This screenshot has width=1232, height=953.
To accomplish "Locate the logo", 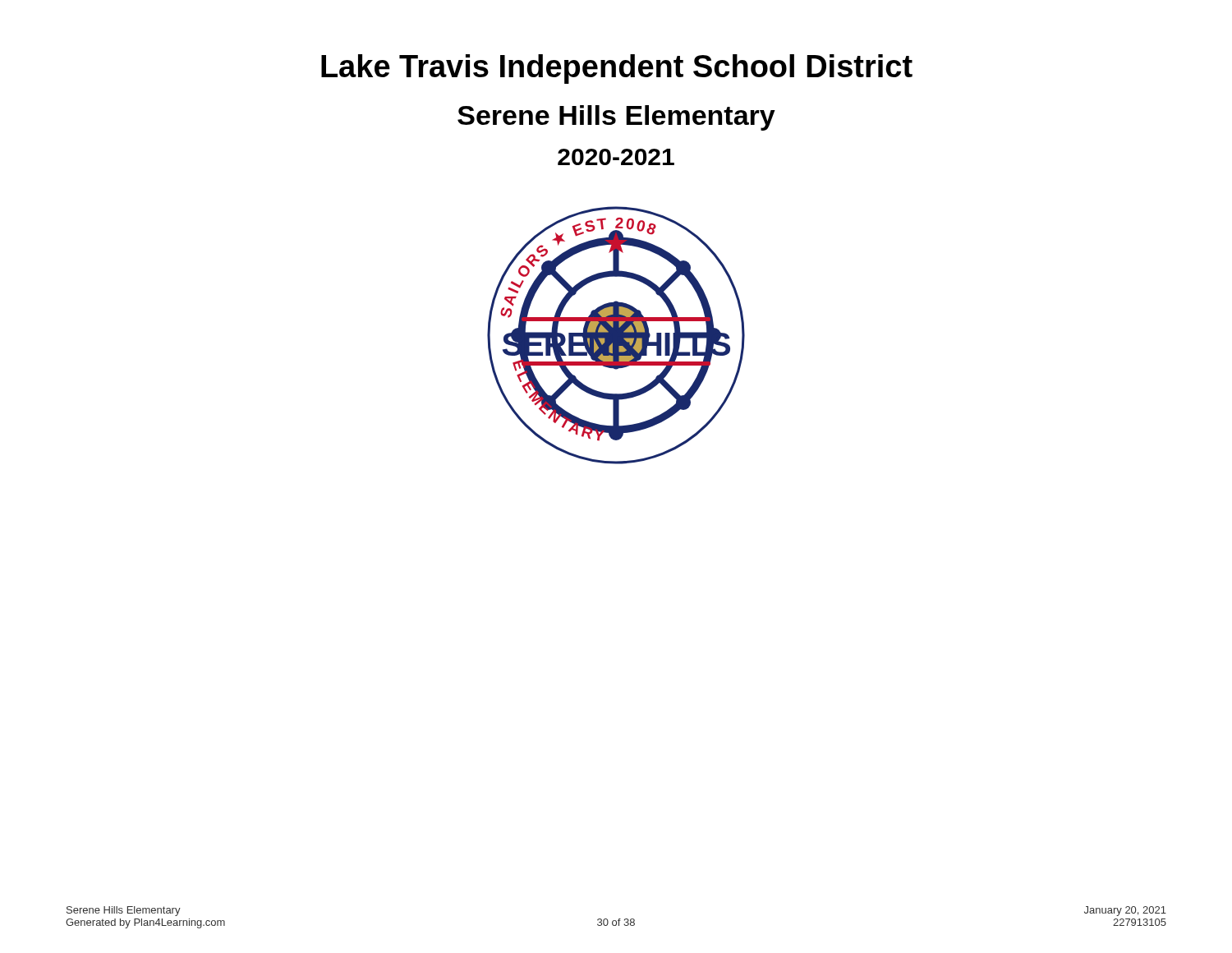I will [x=616, y=335].
